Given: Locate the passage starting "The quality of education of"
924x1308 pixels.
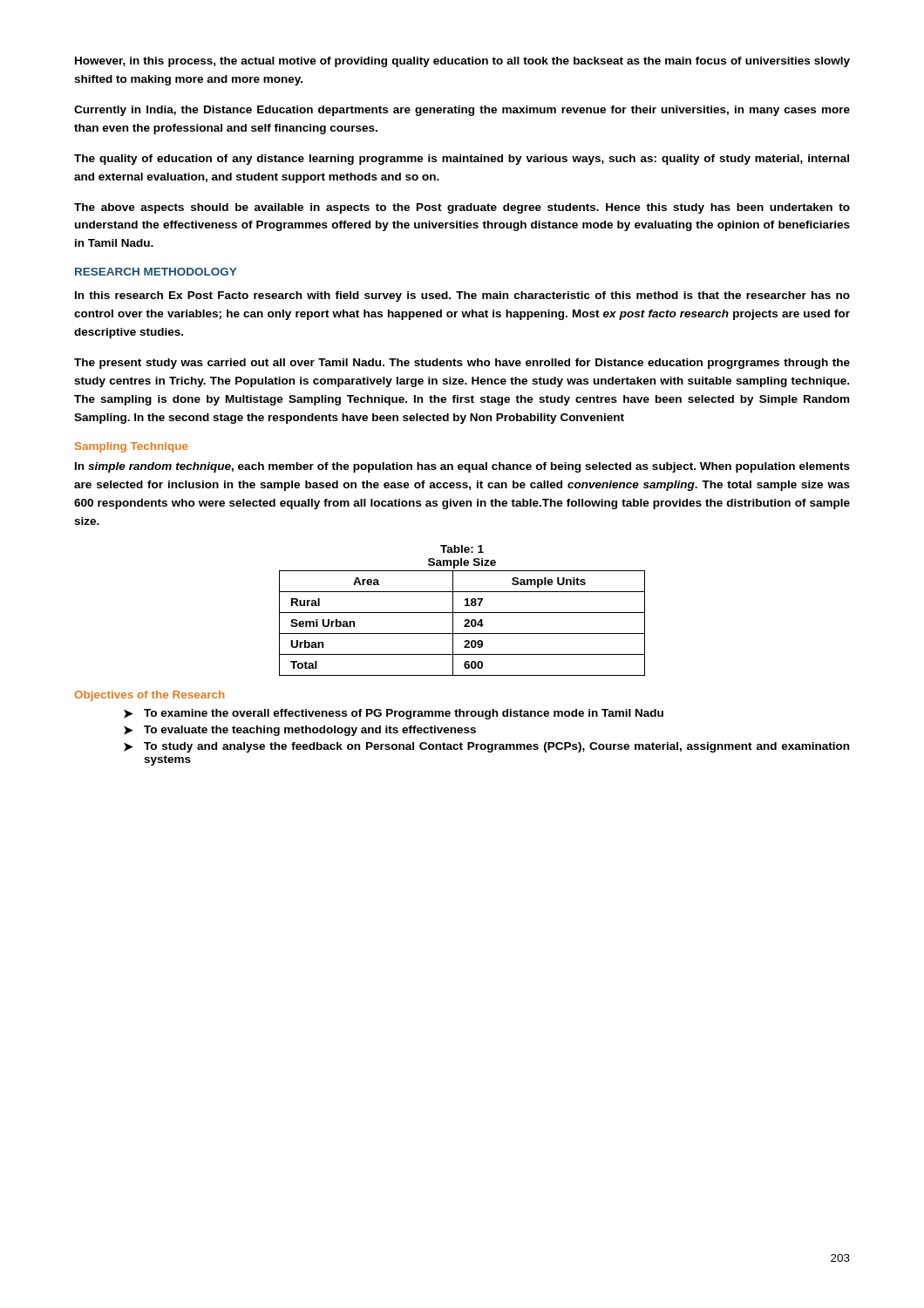Looking at the screenshot, I should pyautogui.click(x=462, y=167).
